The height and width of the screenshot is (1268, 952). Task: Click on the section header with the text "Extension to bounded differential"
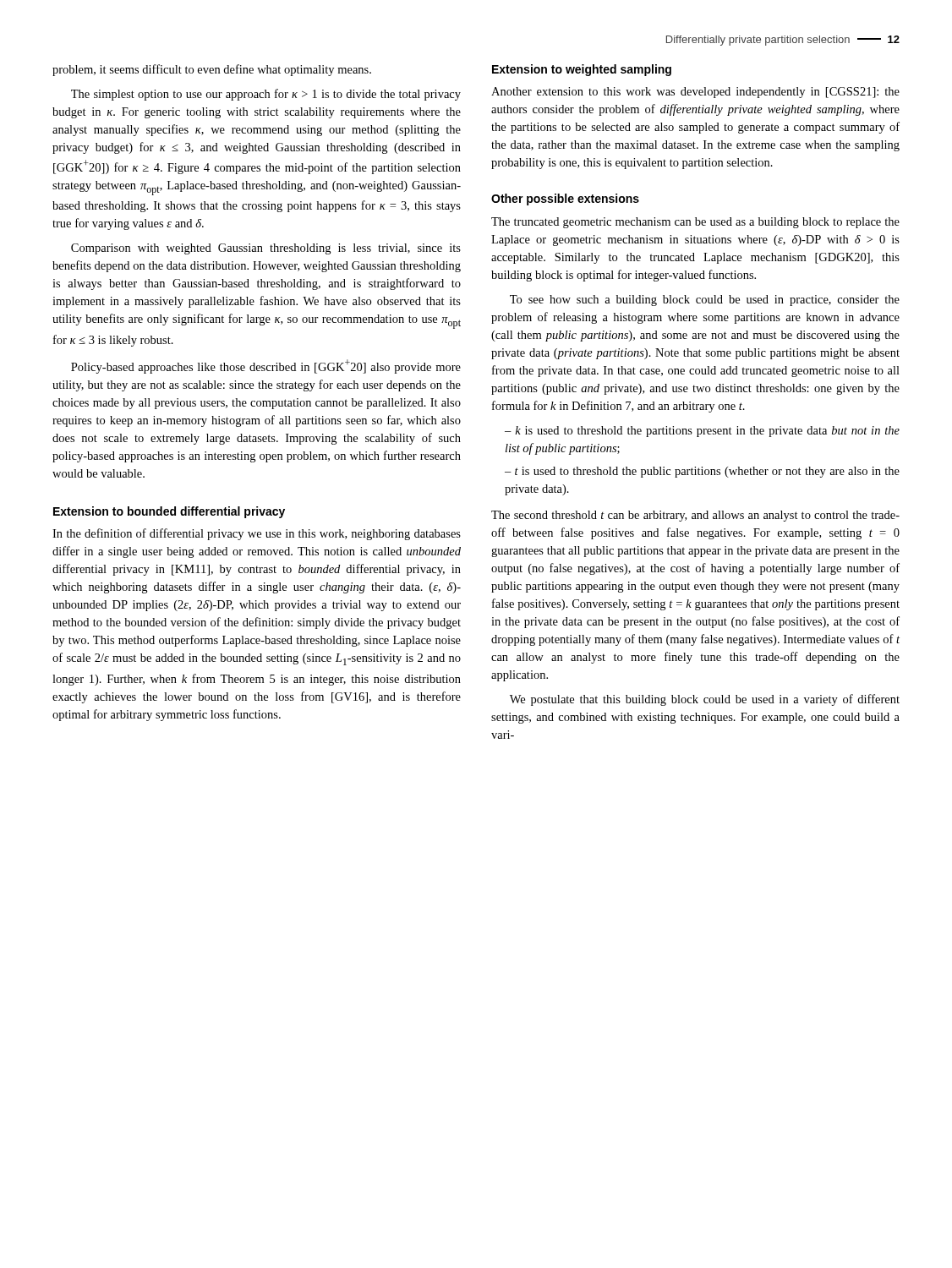coord(169,511)
